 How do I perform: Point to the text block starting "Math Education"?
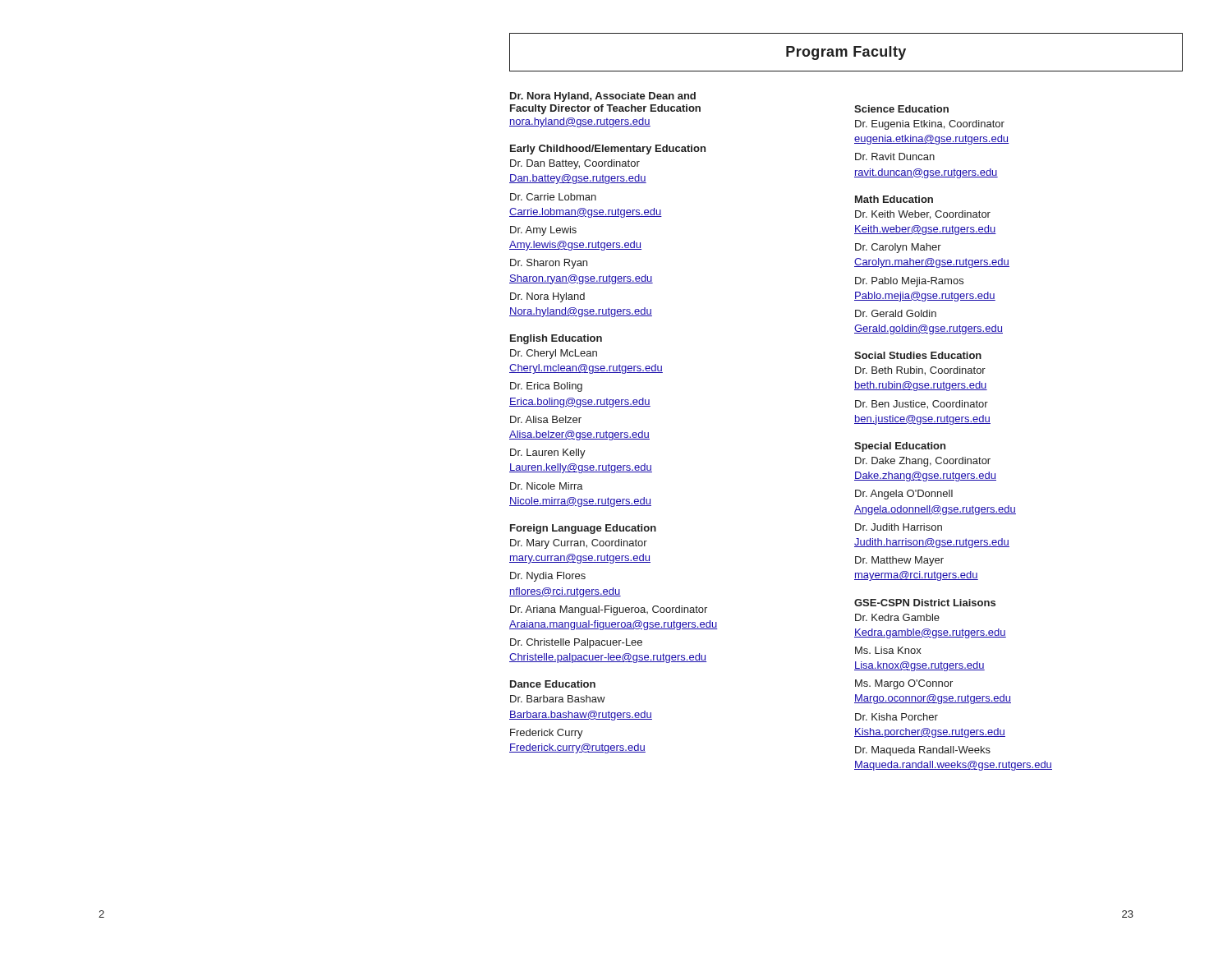(894, 199)
